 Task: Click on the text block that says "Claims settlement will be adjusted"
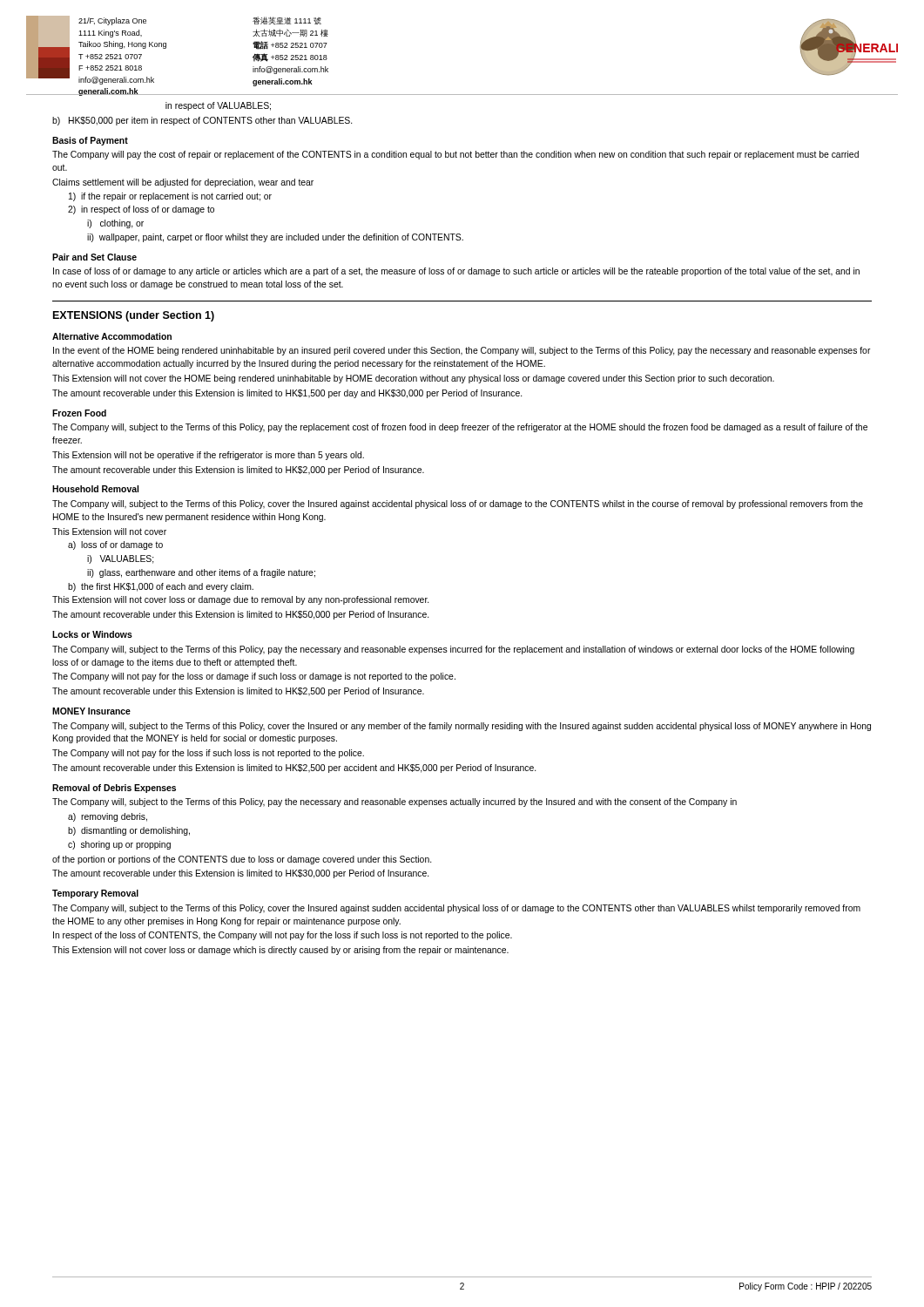[183, 182]
